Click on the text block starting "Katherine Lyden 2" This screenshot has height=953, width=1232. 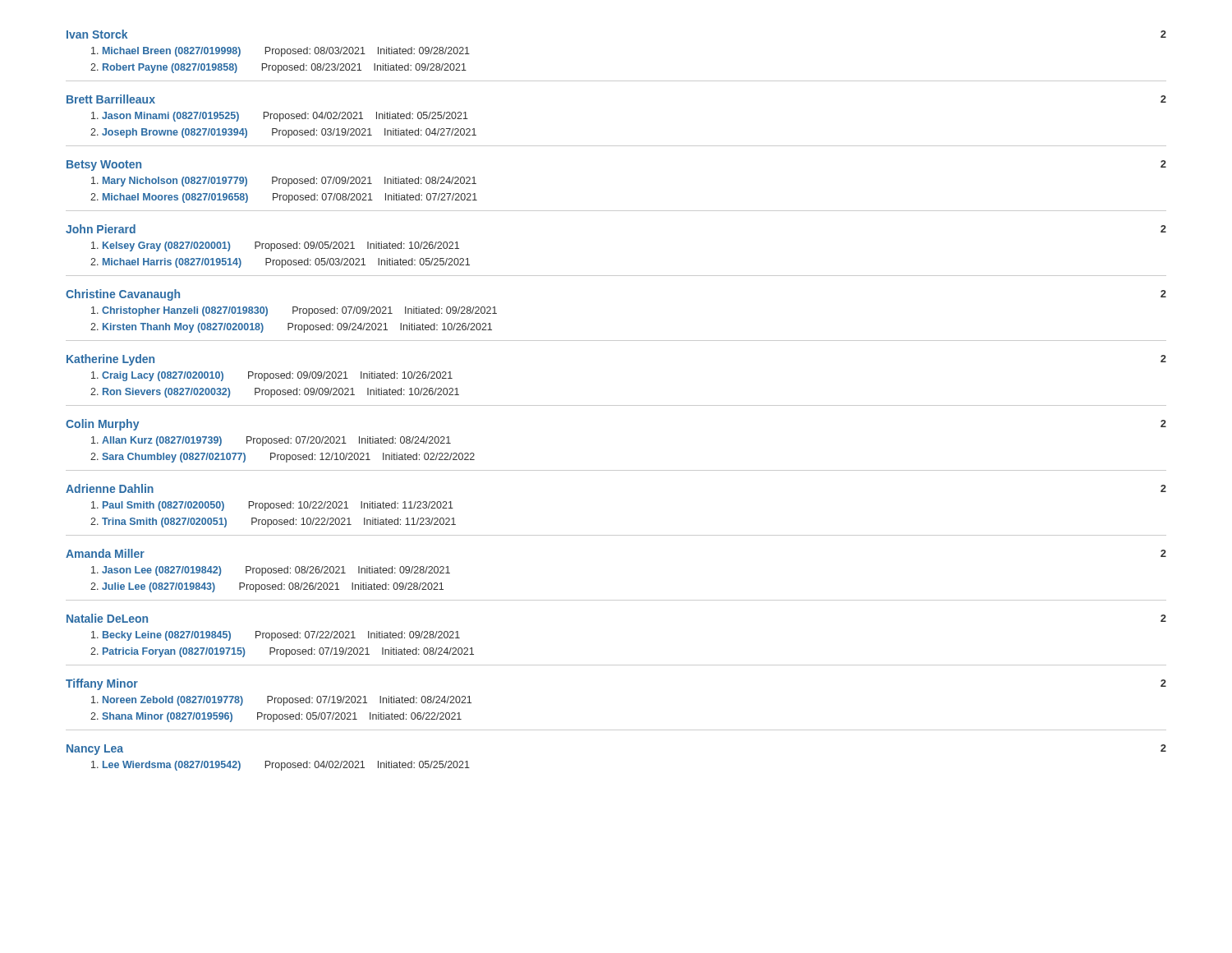[108, 359]
